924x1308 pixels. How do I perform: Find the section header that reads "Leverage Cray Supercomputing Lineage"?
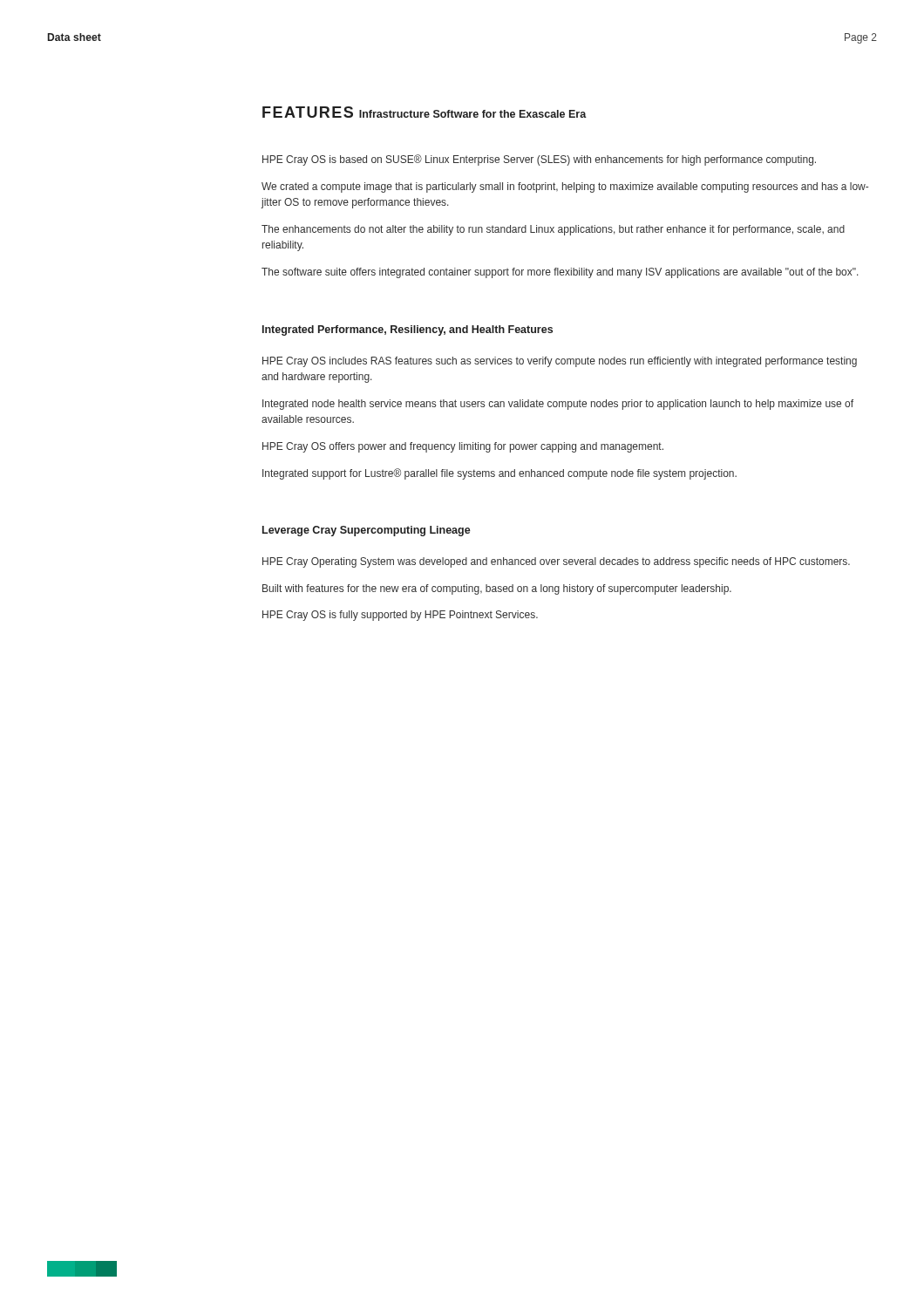[x=366, y=530]
